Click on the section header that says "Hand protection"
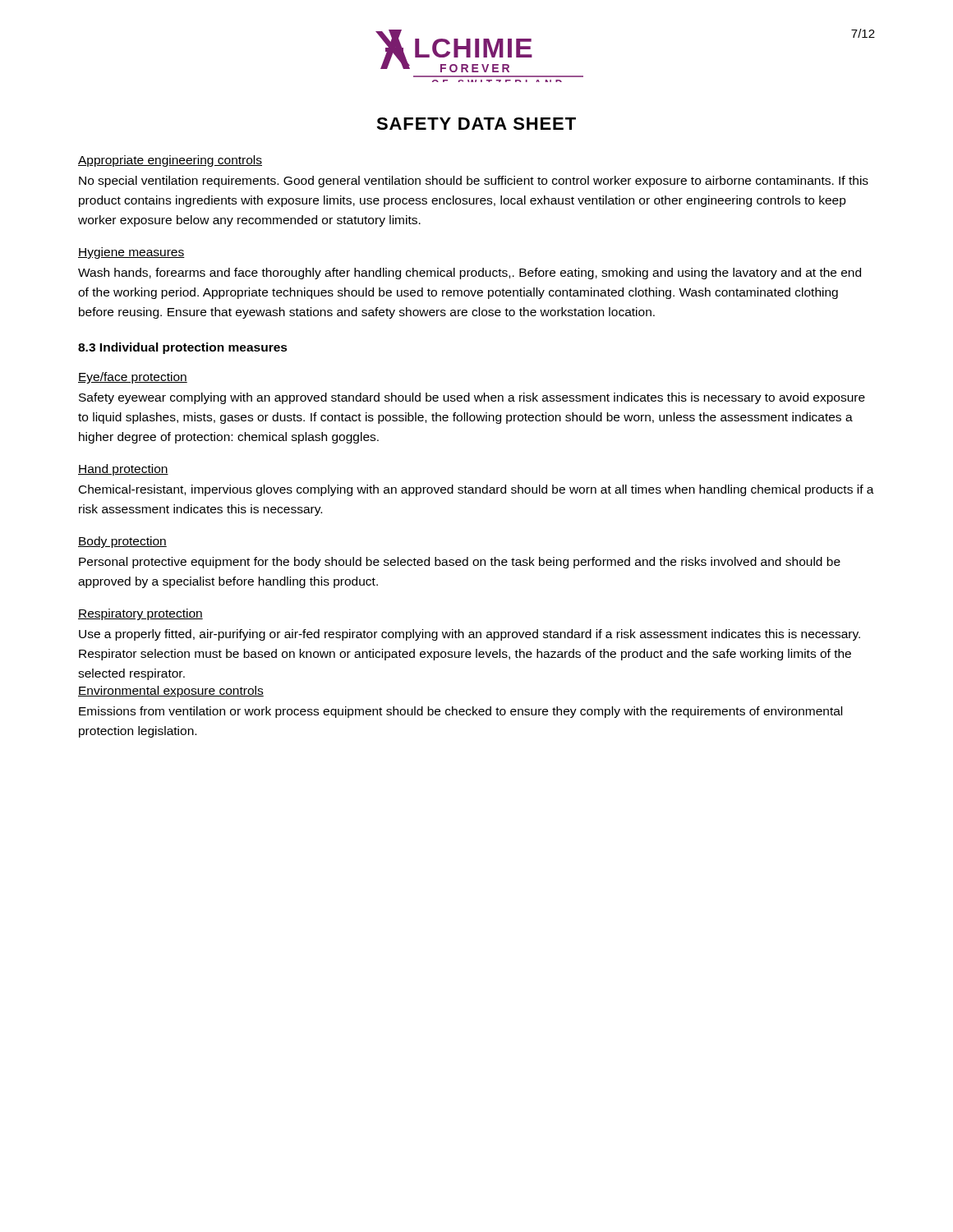This screenshot has width=953, height=1232. tap(123, 470)
